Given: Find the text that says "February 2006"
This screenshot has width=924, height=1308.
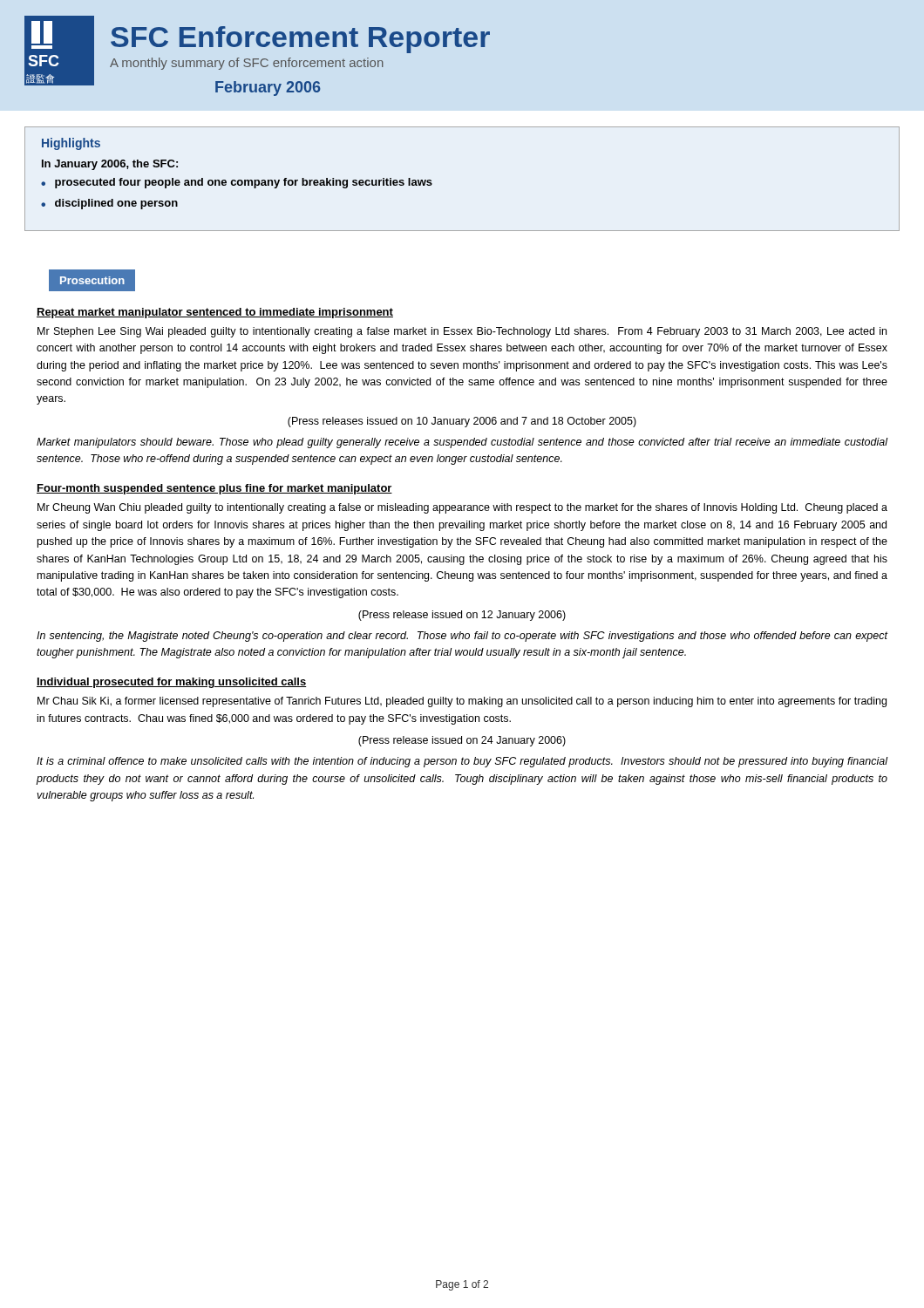Looking at the screenshot, I should [x=268, y=88].
